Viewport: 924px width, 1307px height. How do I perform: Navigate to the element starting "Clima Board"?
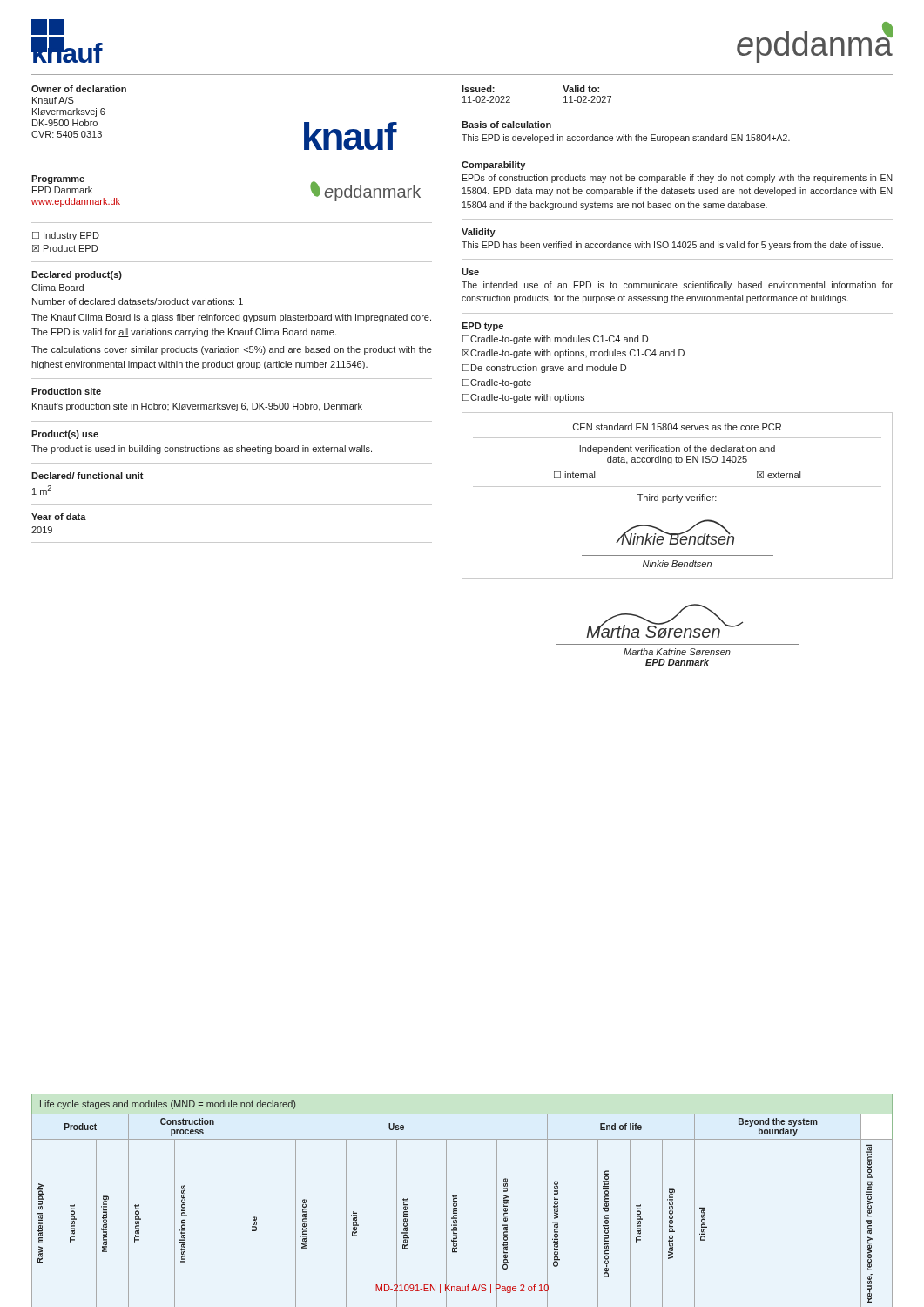tap(232, 288)
